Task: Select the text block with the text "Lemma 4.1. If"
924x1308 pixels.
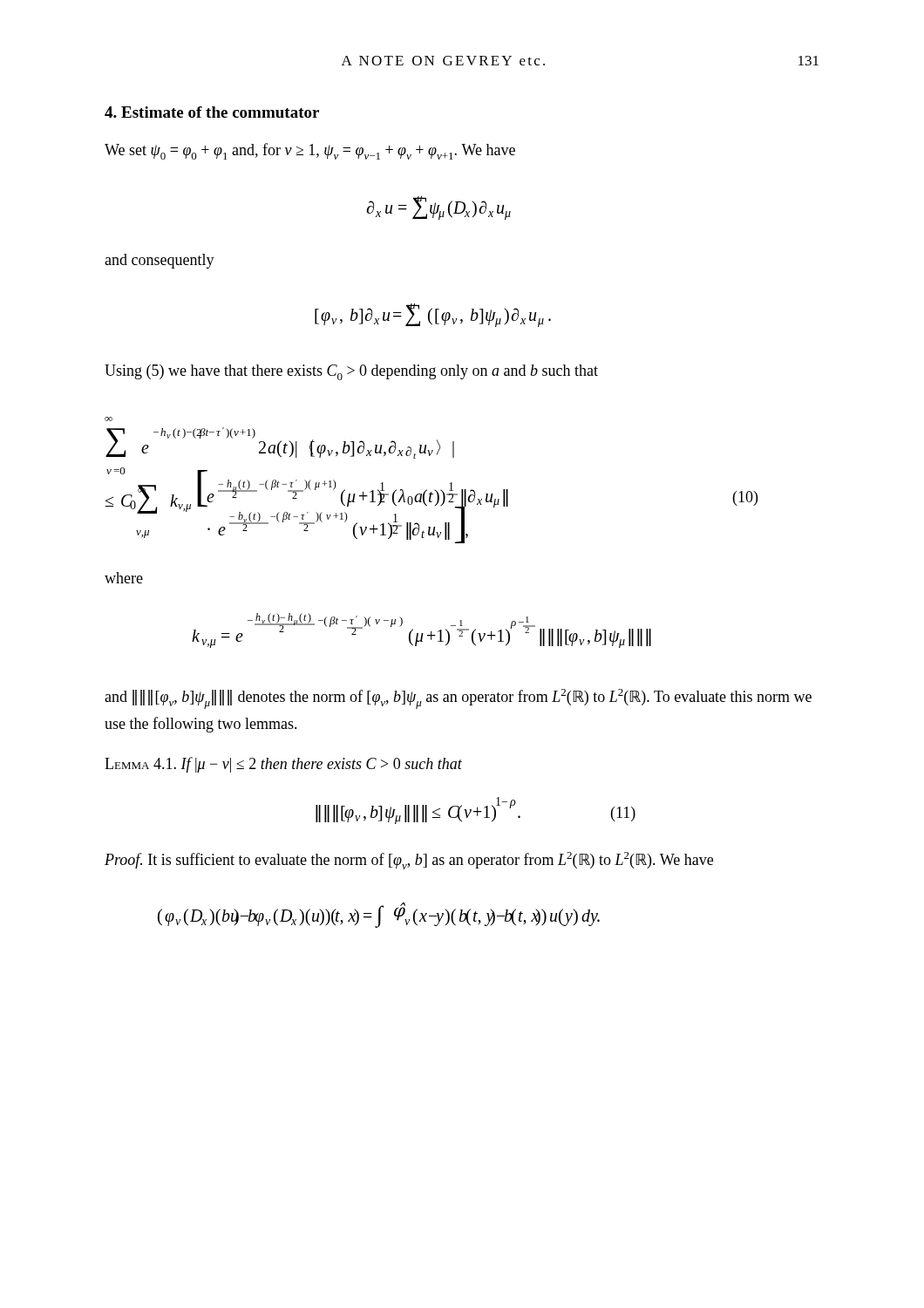Action: pyautogui.click(x=283, y=764)
